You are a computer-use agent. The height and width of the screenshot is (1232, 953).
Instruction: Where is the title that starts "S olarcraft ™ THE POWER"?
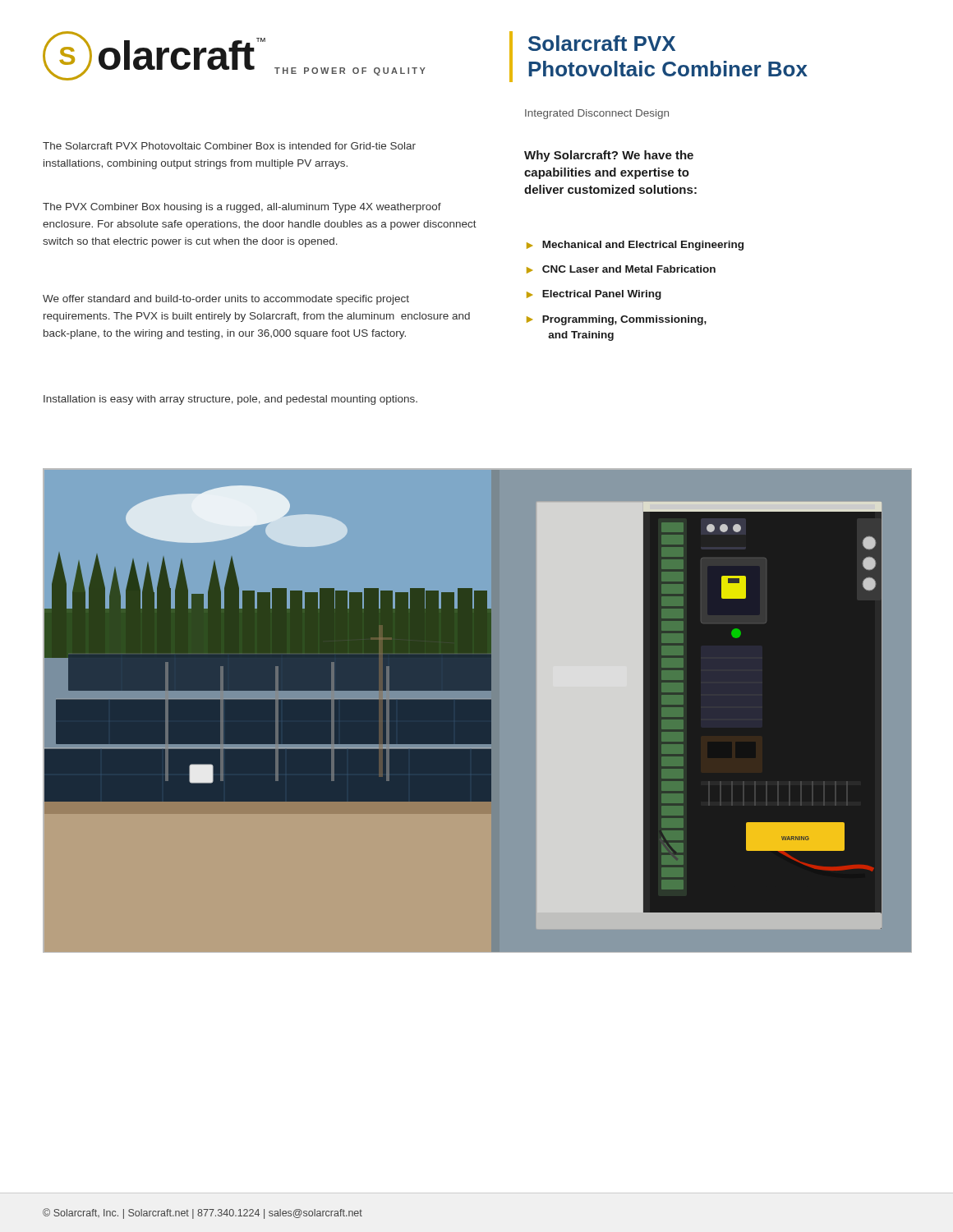point(240,56)
